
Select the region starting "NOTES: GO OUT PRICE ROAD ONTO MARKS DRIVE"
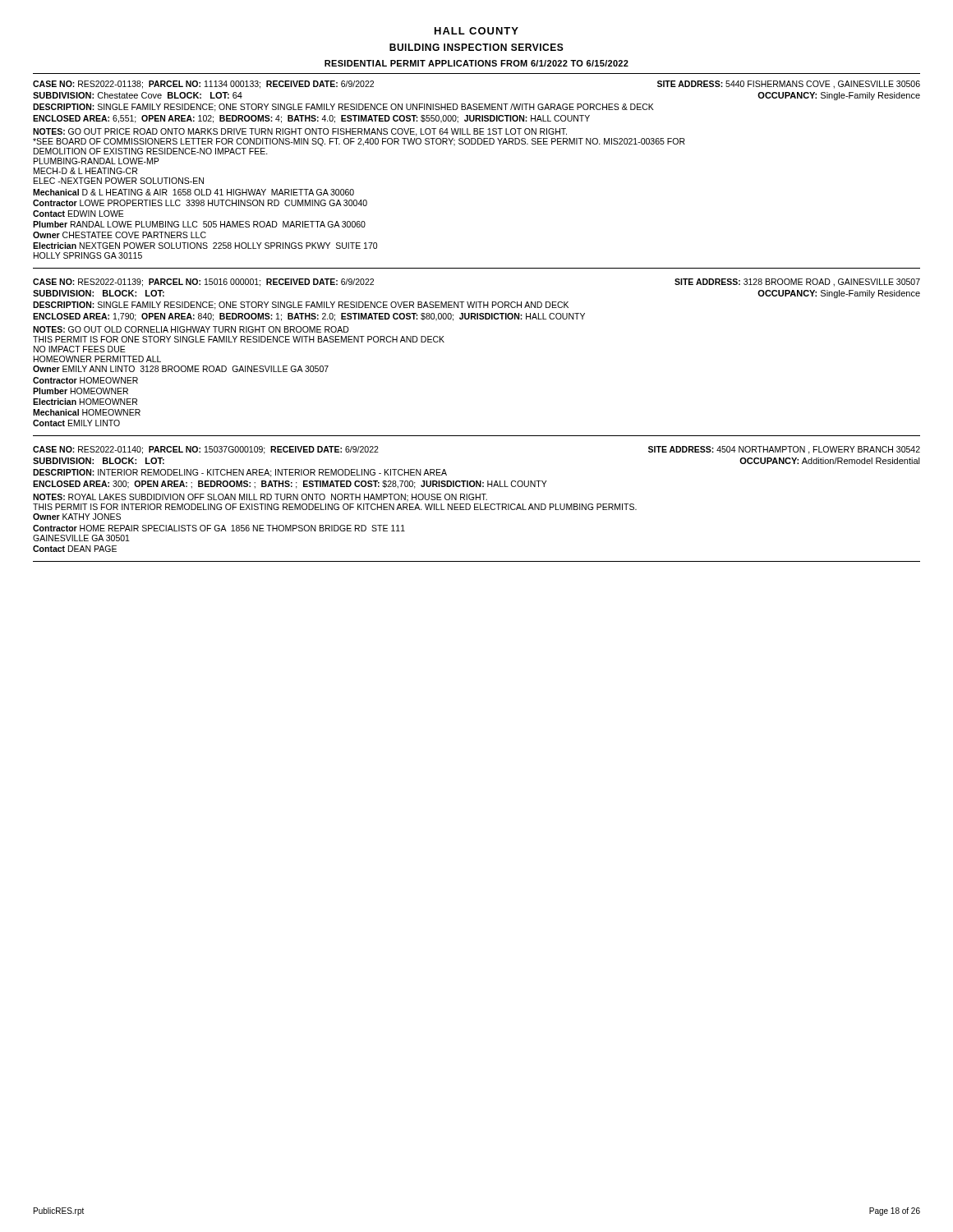tap(359, 156)
